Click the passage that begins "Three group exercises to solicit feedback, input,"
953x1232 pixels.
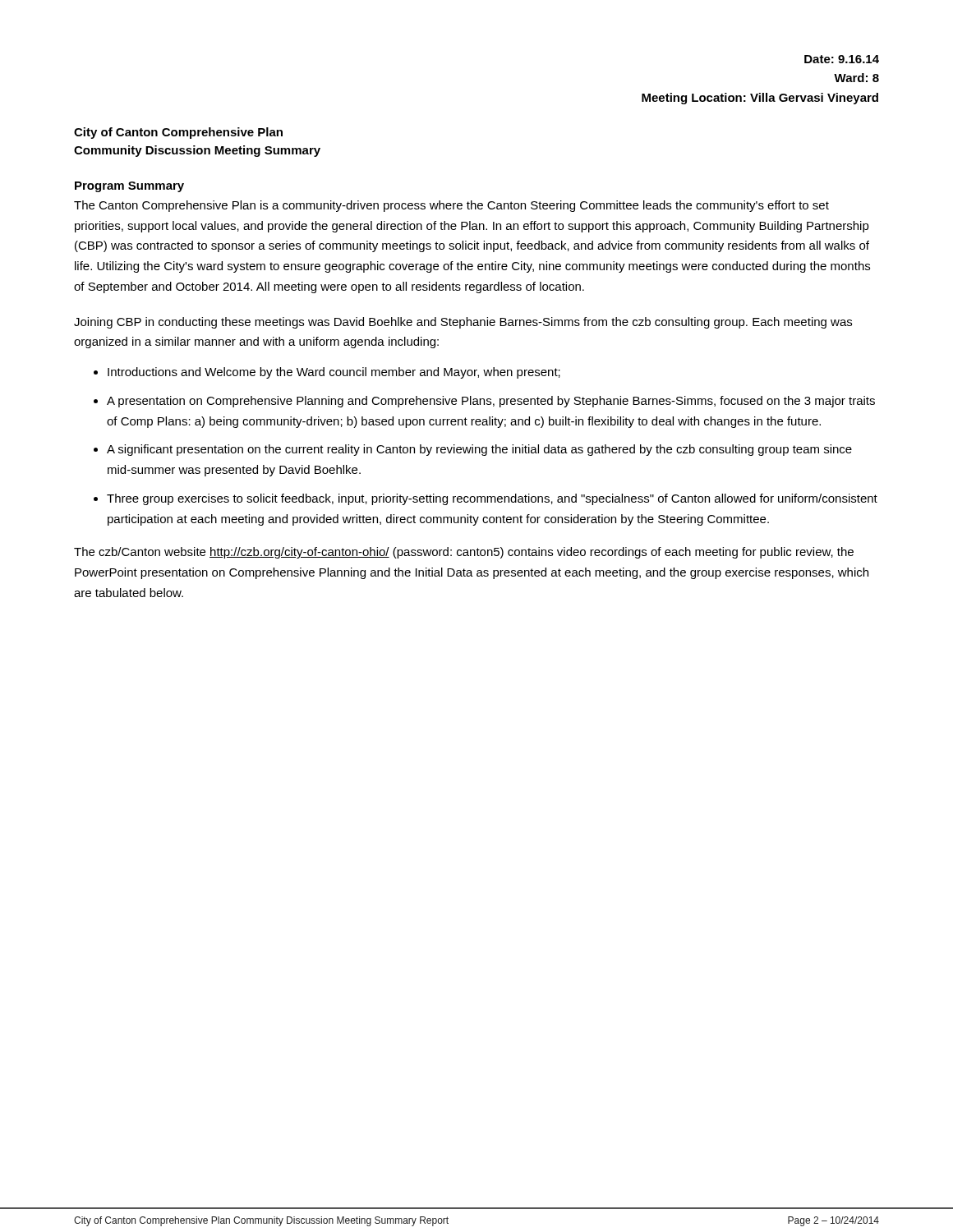(492, 508)
